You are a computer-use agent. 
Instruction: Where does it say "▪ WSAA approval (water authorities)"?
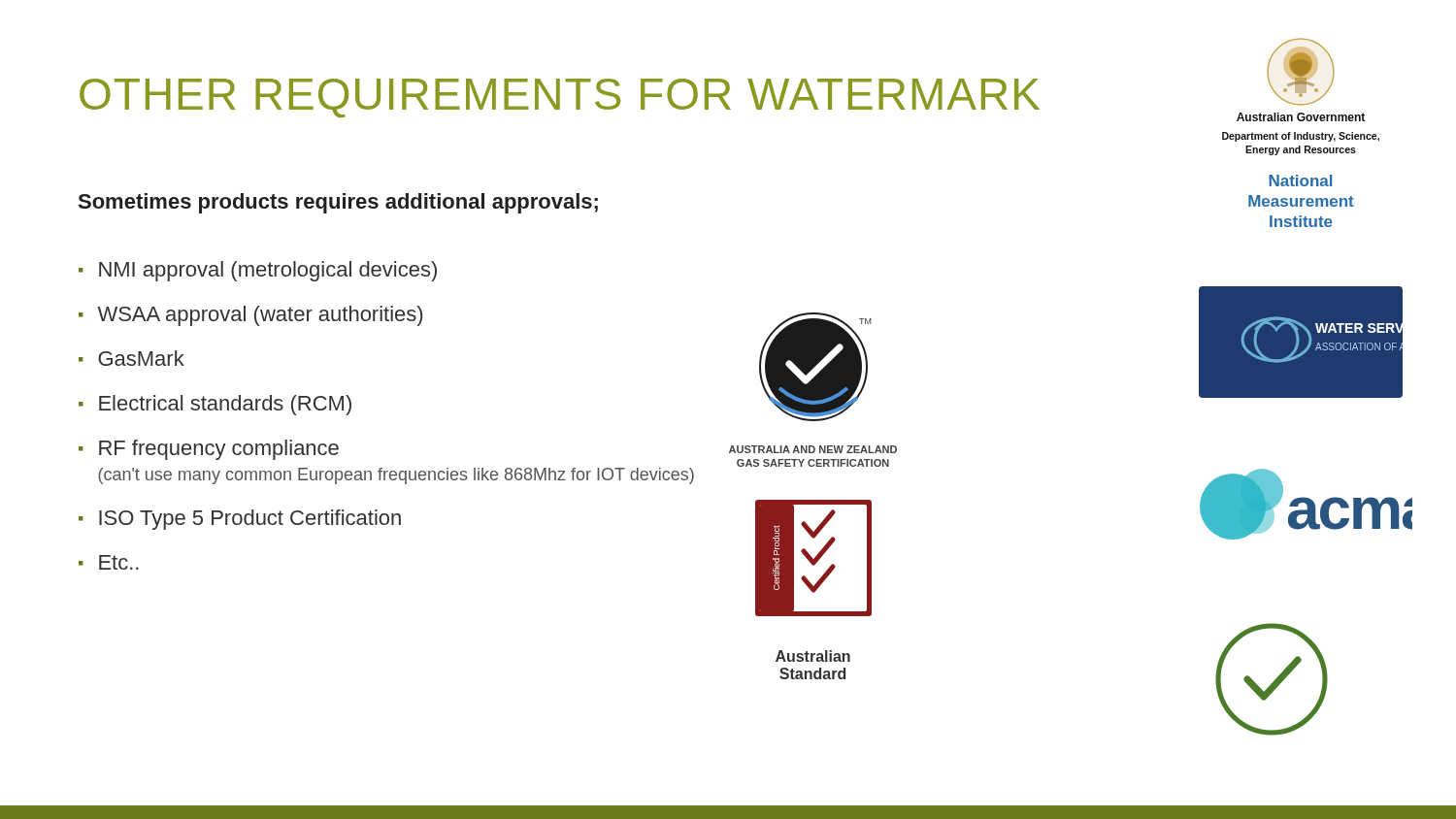point(251,314)
